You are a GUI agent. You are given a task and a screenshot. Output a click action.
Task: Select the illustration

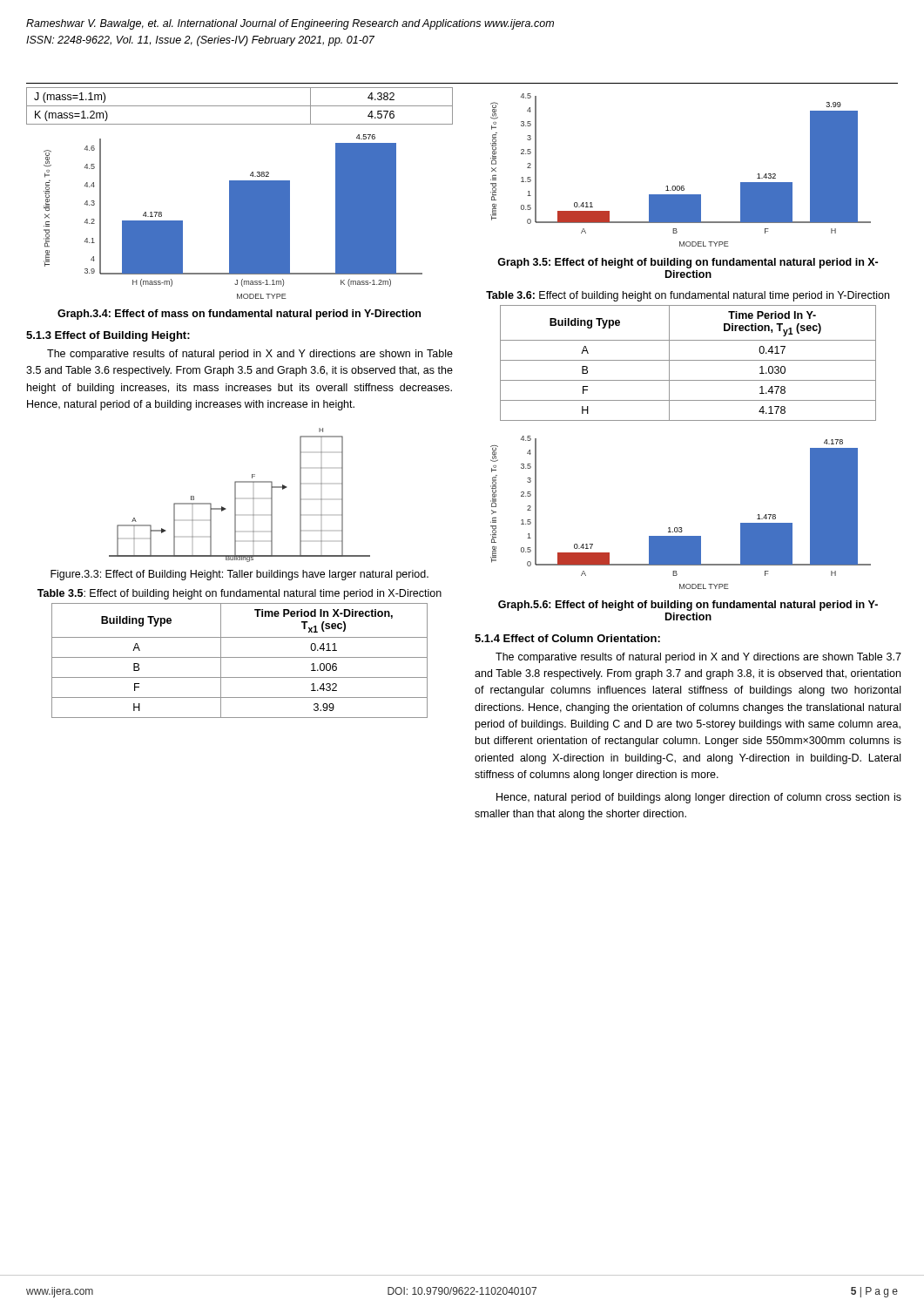coord(240,492)
